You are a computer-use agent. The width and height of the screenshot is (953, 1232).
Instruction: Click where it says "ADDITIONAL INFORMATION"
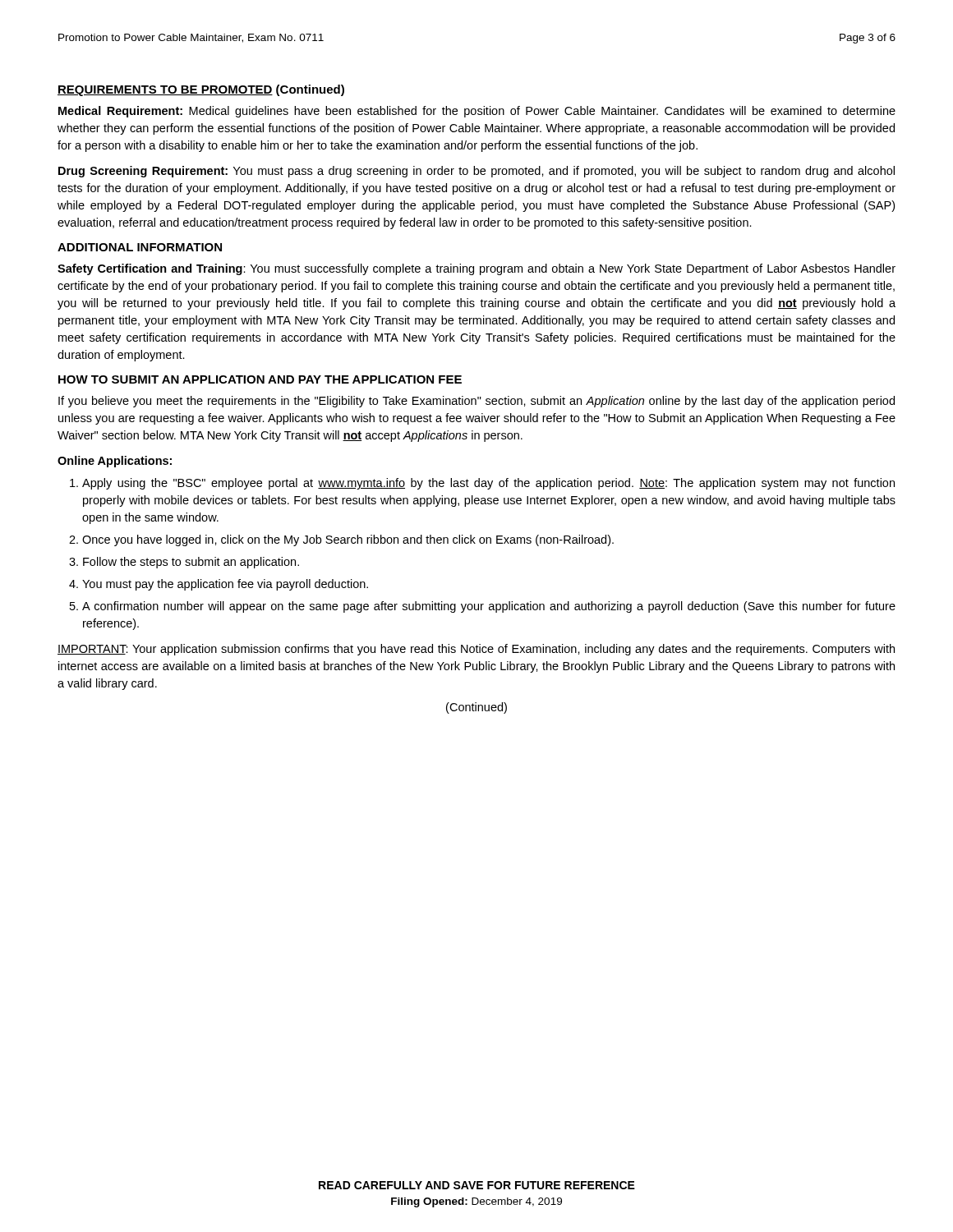[x=140, y=247]
